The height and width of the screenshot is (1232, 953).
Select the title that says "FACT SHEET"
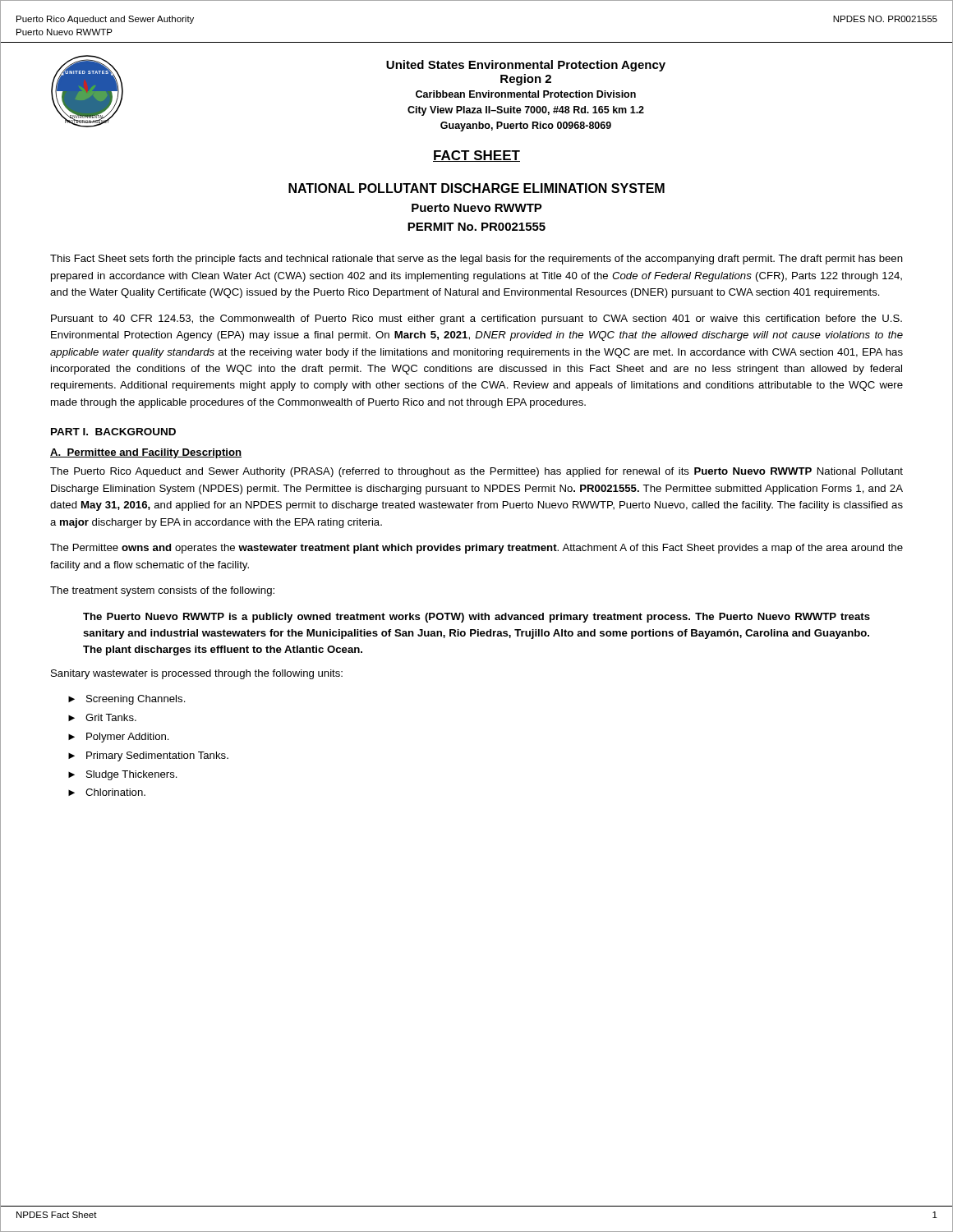click(476, 156)
